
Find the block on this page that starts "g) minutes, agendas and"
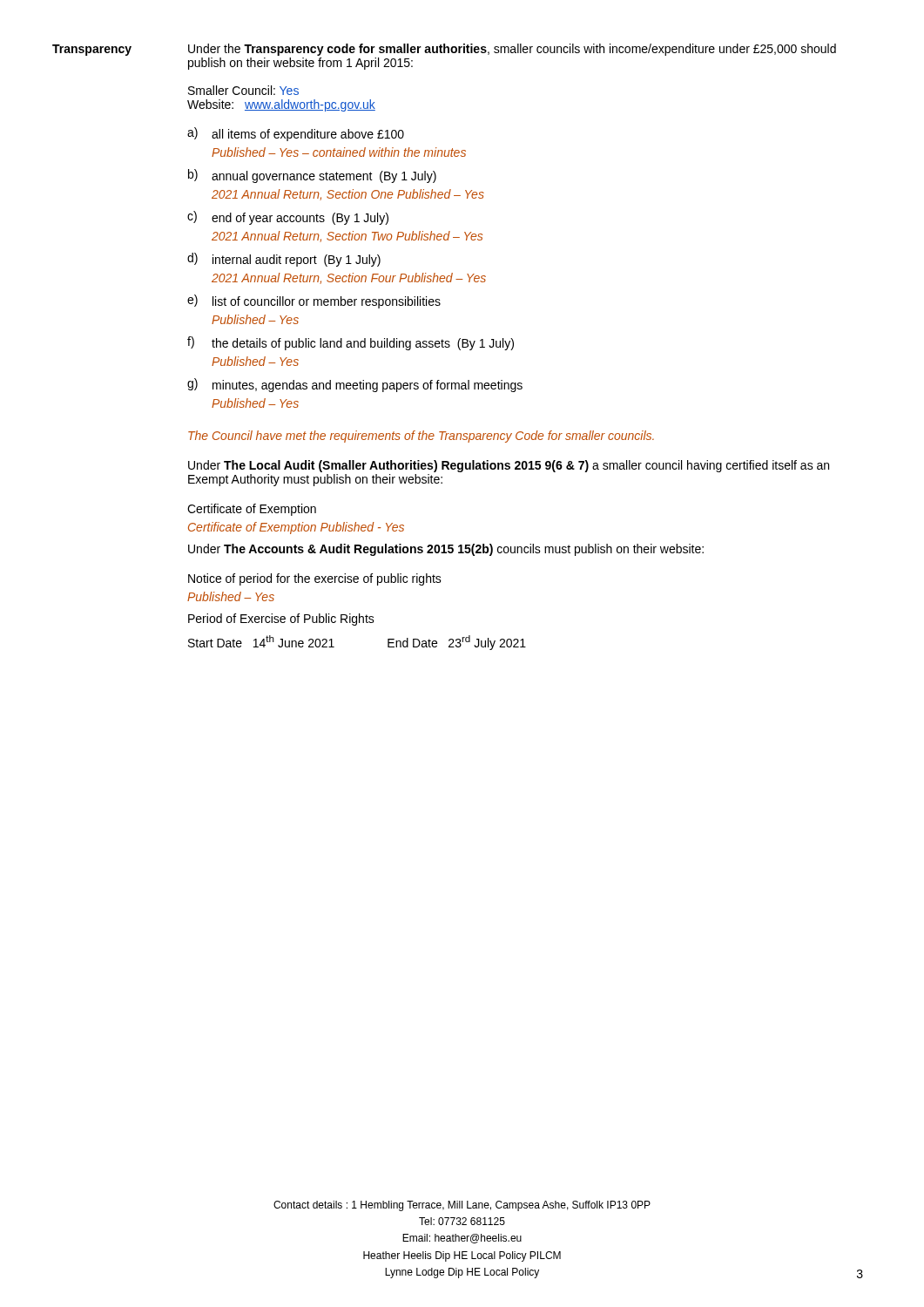pyautogui.click(x=529, y=395)
